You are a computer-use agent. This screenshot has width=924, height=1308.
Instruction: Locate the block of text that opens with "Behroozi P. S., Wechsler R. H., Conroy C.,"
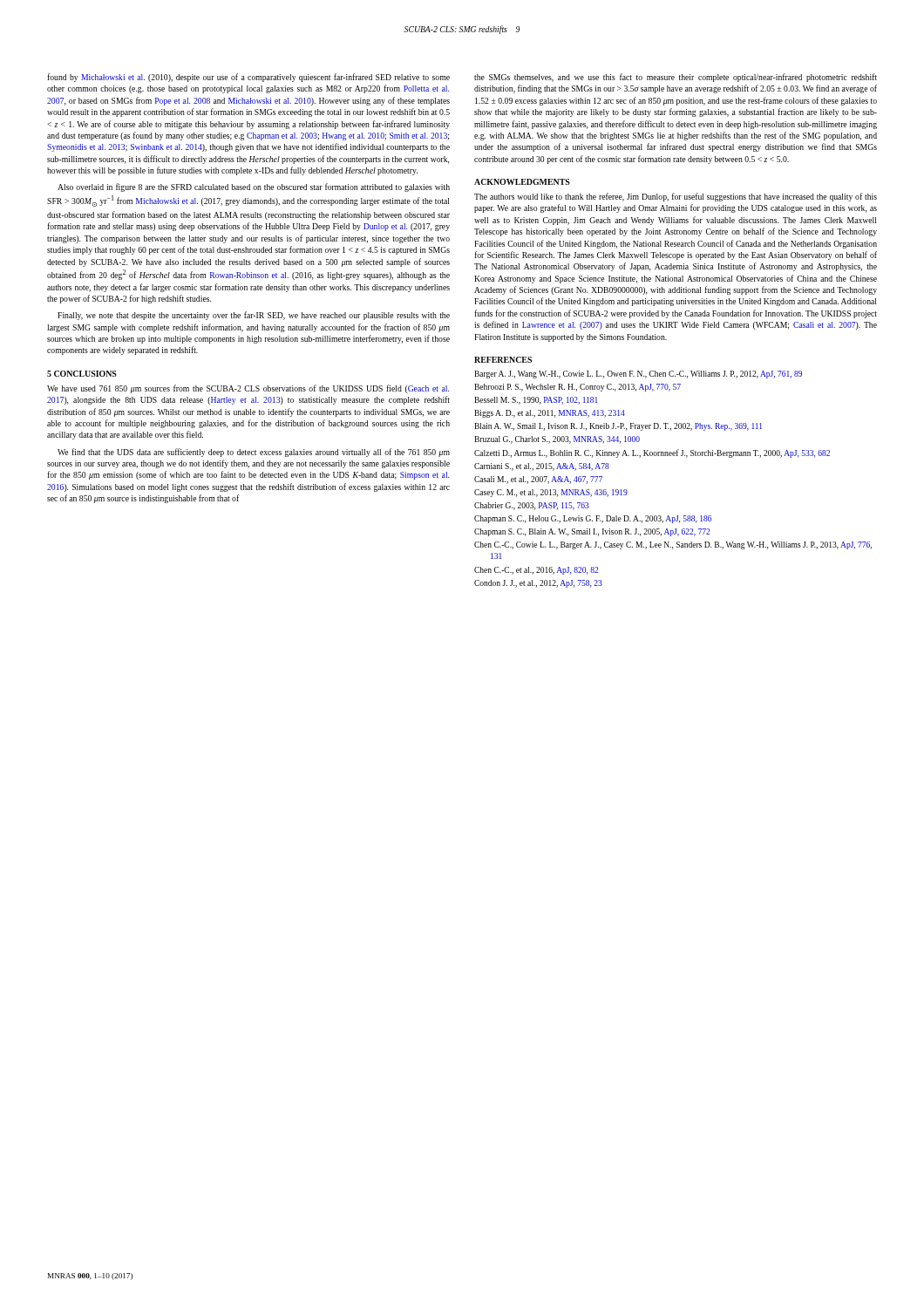point(578,387)
